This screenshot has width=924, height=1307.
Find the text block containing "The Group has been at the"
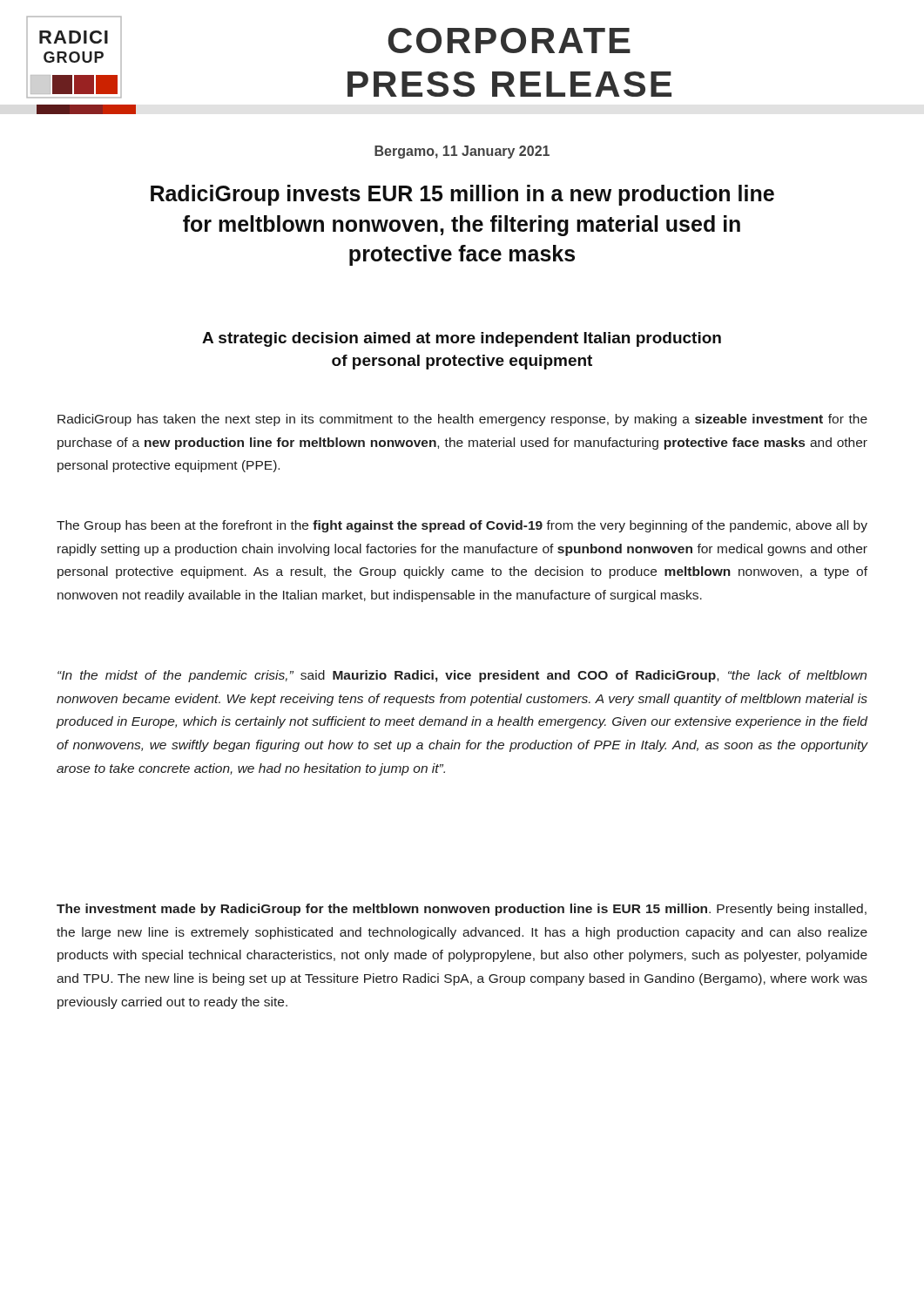pos(462,560)
